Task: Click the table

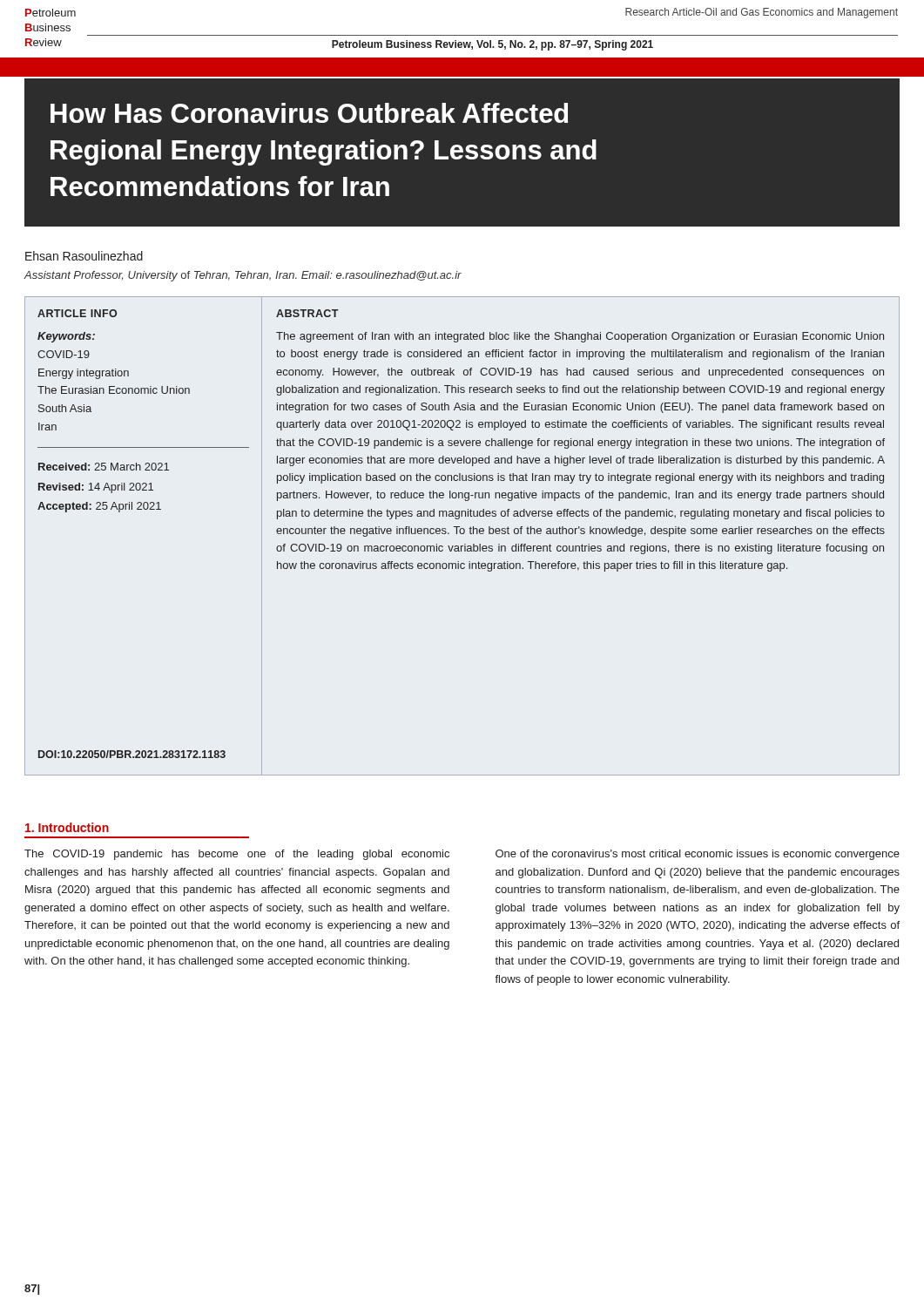Action: pos(462,536)
